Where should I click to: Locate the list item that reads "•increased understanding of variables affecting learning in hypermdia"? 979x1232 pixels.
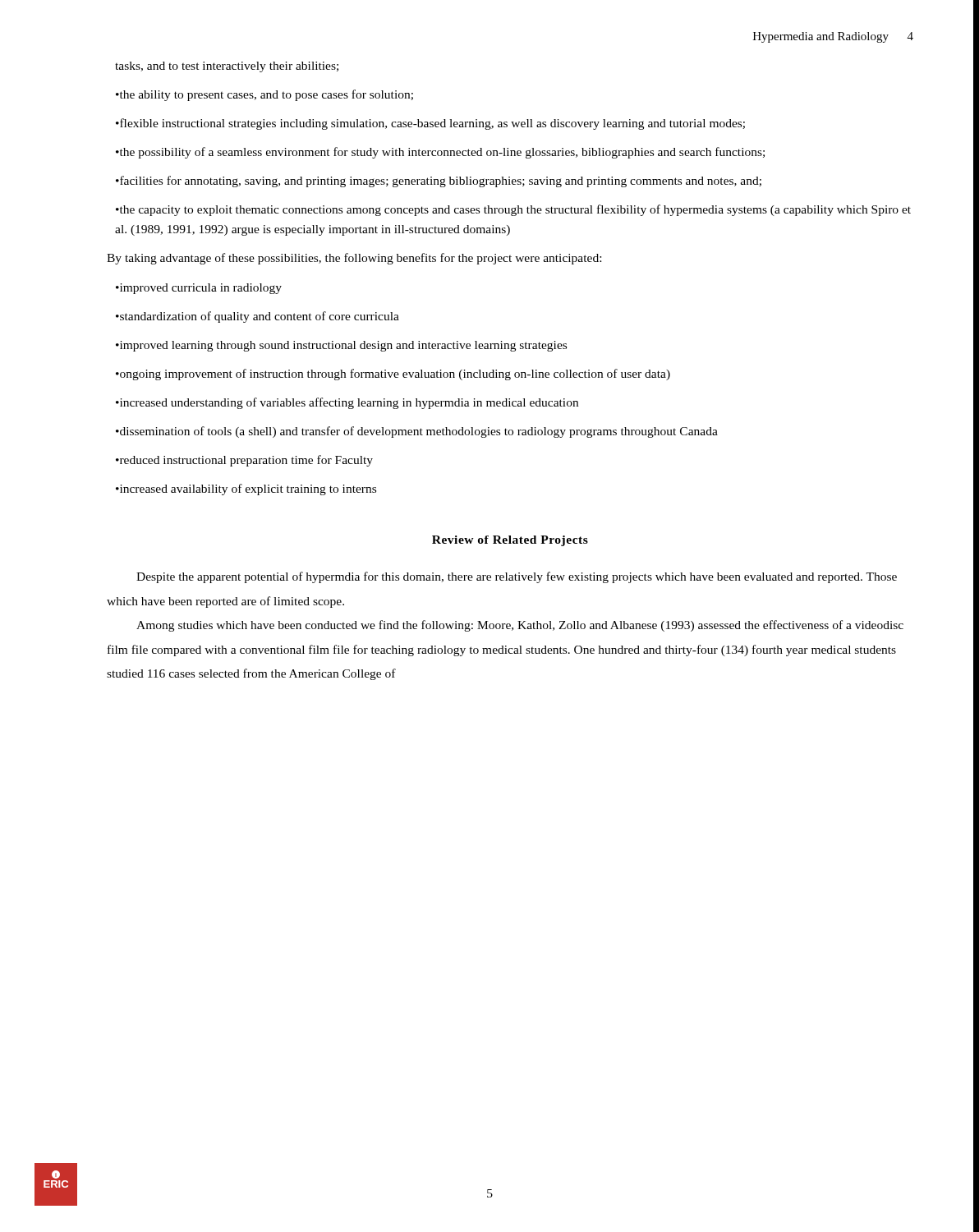[x=347, y=402]
